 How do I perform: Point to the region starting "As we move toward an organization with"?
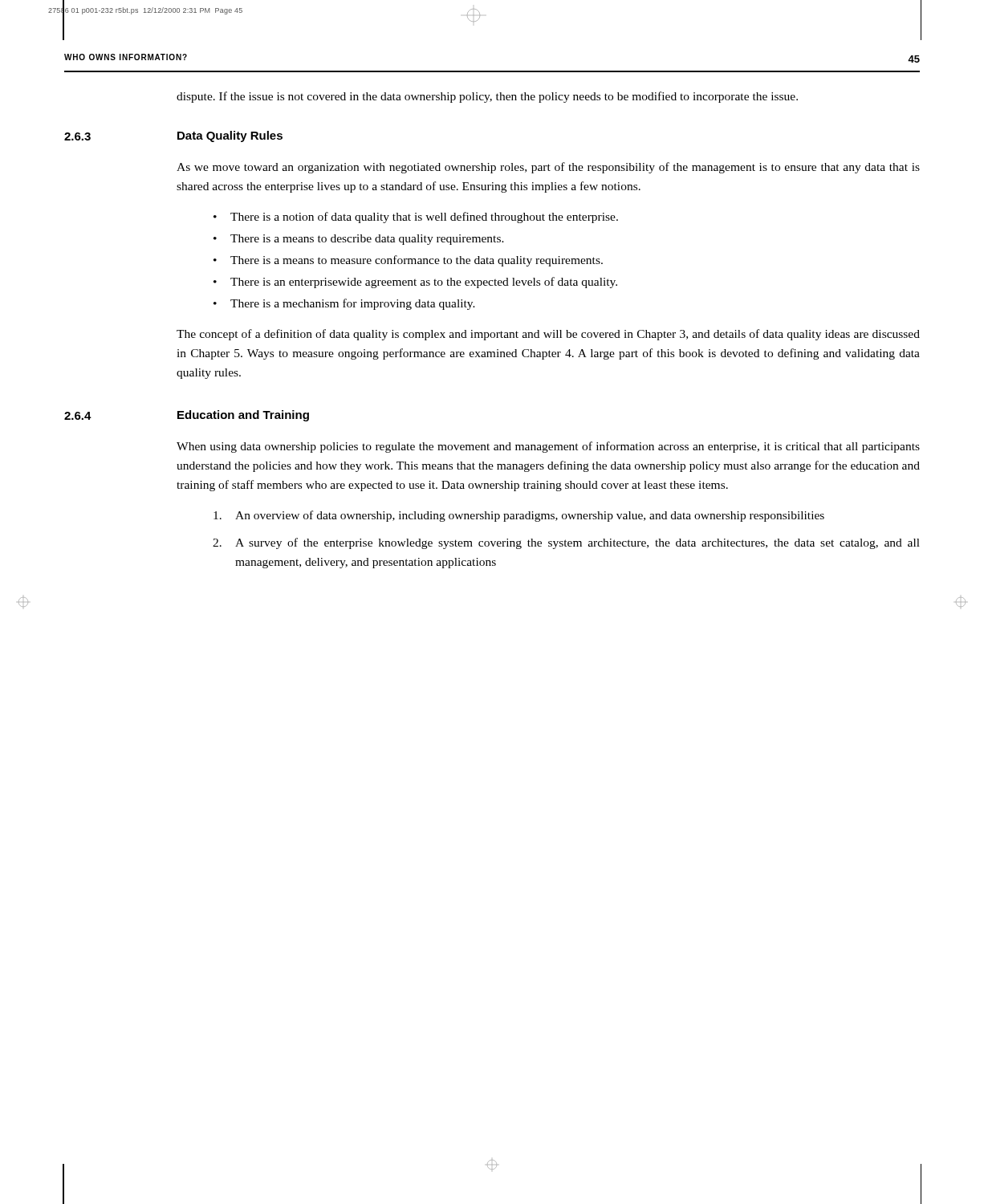click(548, 176)
